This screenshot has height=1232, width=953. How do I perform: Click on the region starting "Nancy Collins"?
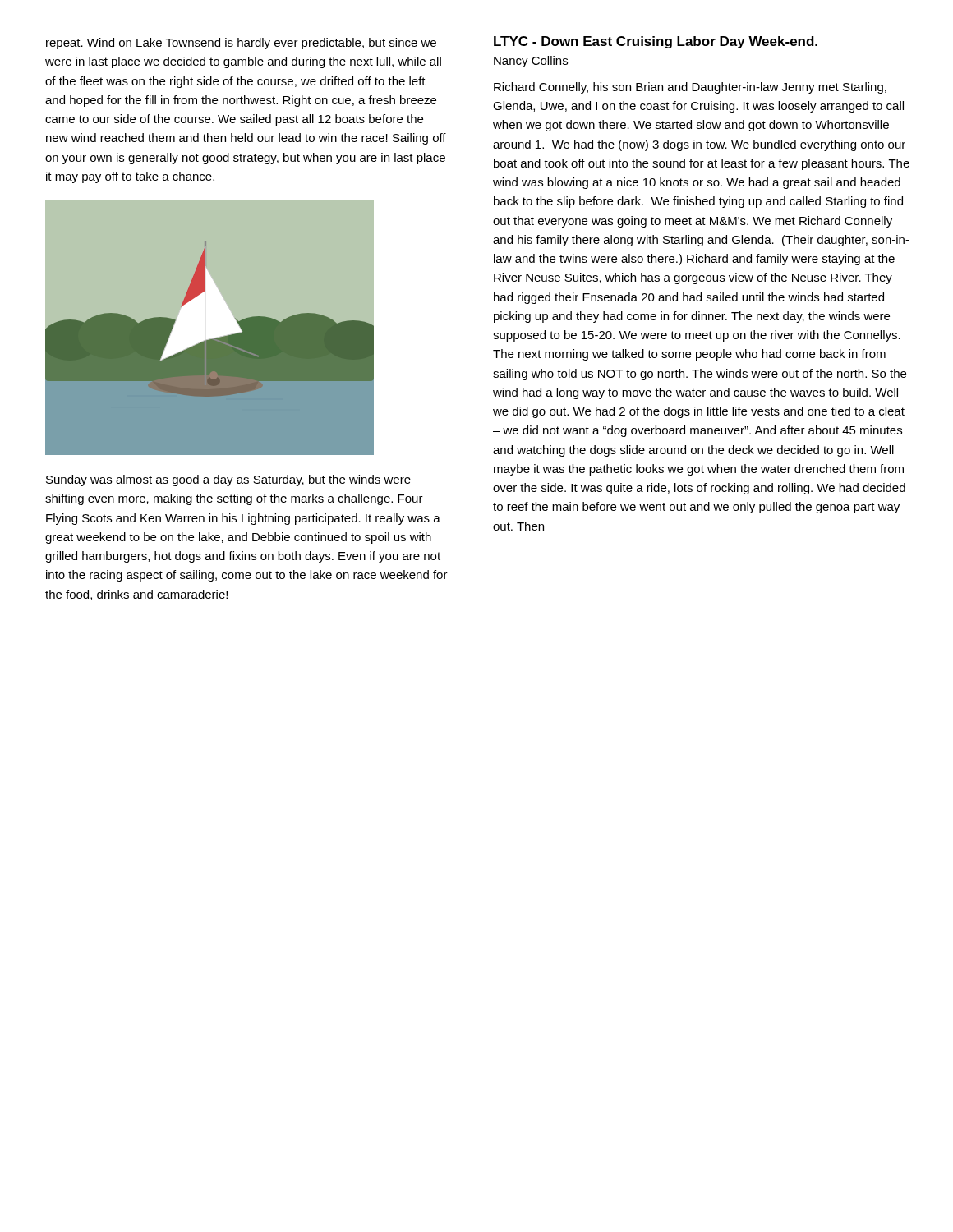coord(531,60)
